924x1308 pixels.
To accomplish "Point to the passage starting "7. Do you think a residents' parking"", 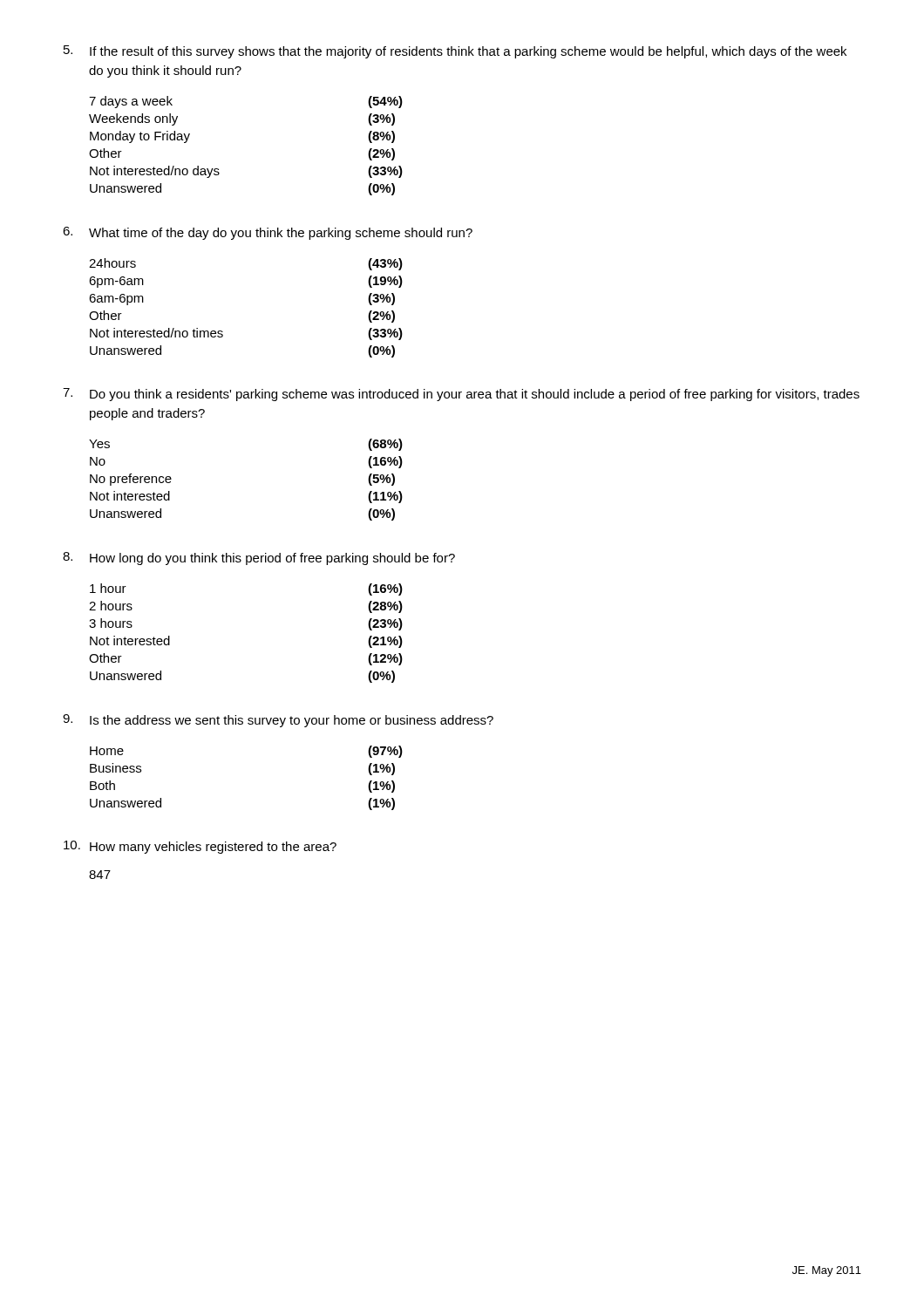I will coord(461,395).
